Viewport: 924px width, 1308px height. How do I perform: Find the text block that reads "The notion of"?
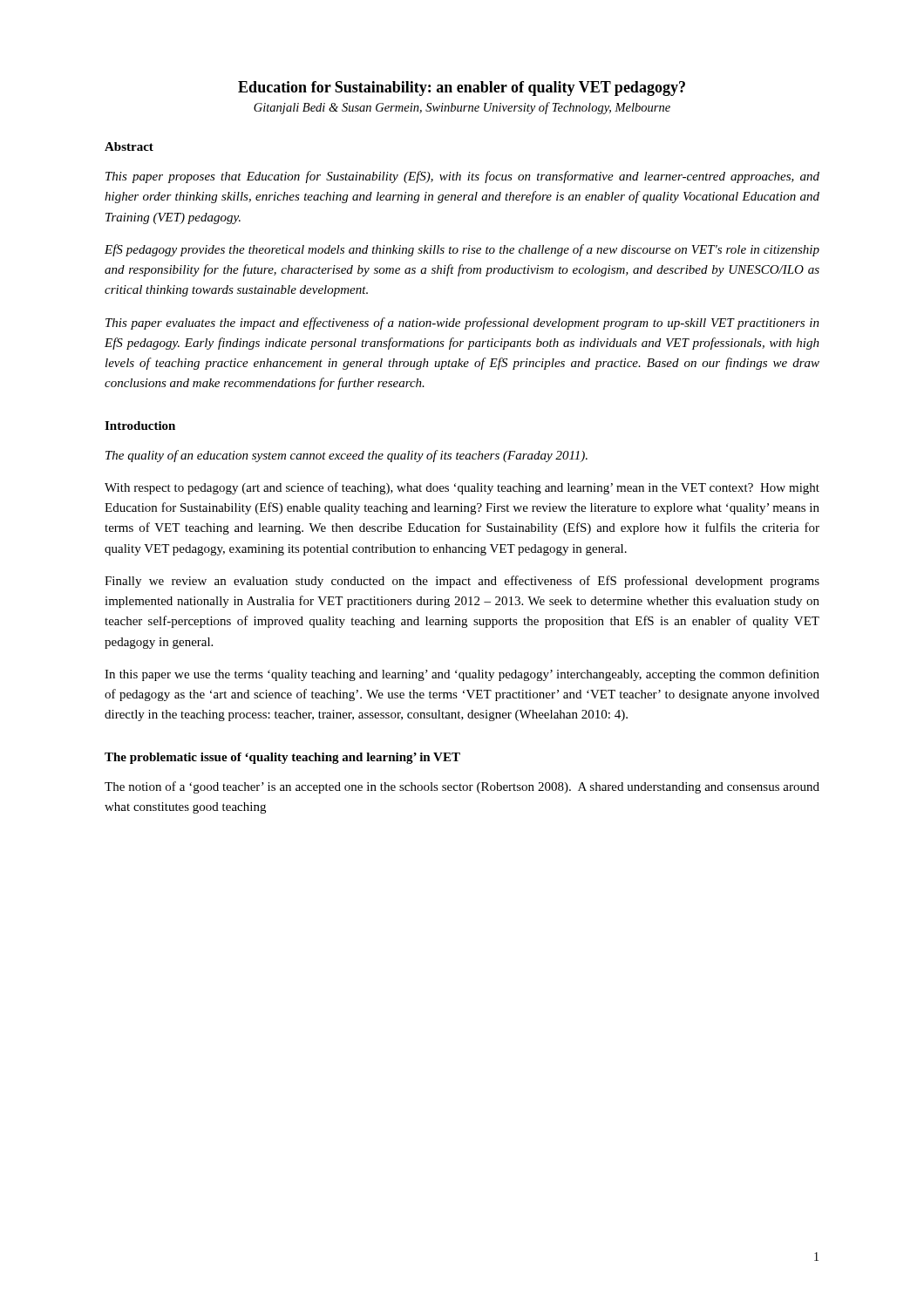point(462,796)
